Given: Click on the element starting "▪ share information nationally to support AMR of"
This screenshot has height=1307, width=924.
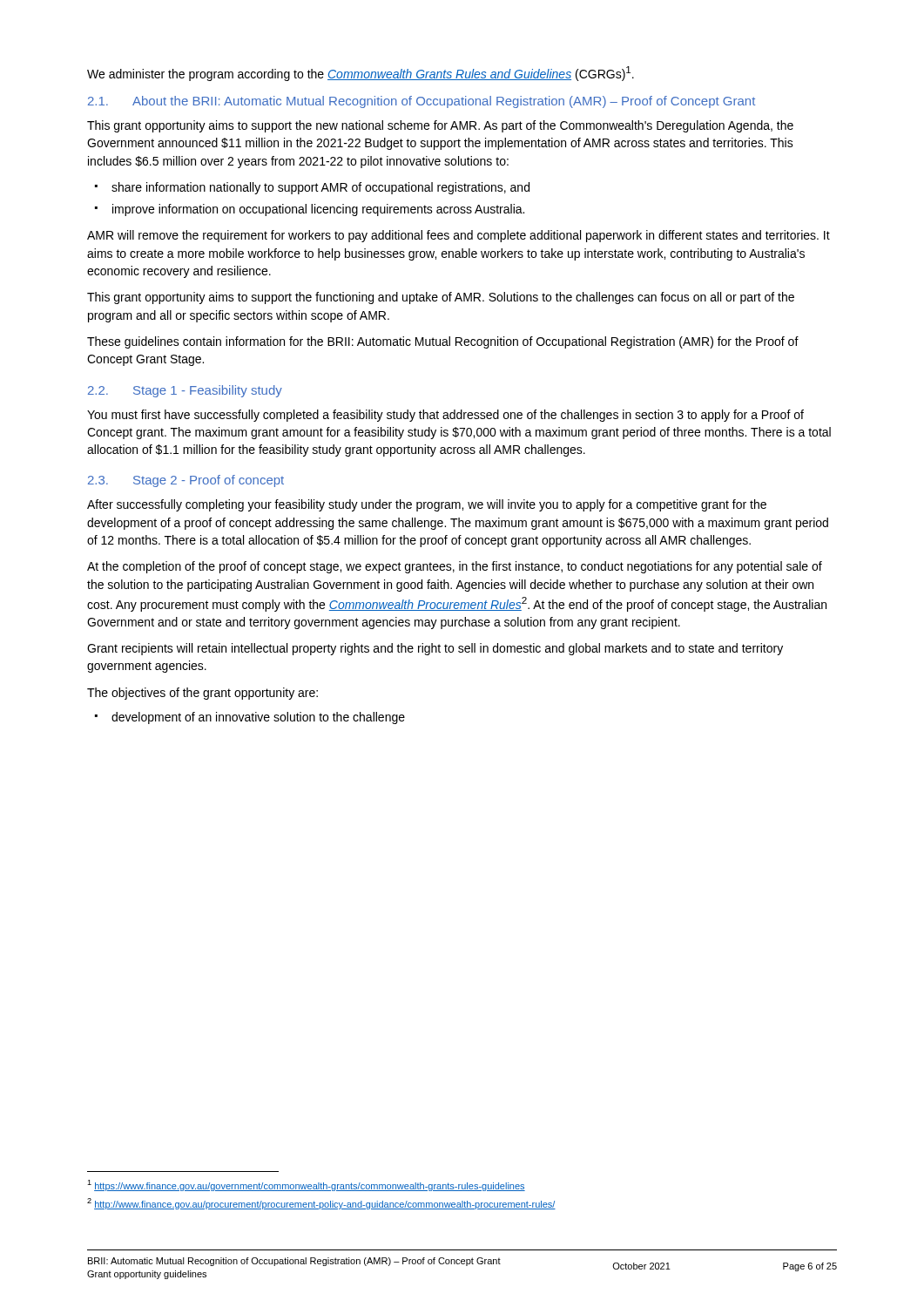Looking at the screenshot, I should pos(312,186).
